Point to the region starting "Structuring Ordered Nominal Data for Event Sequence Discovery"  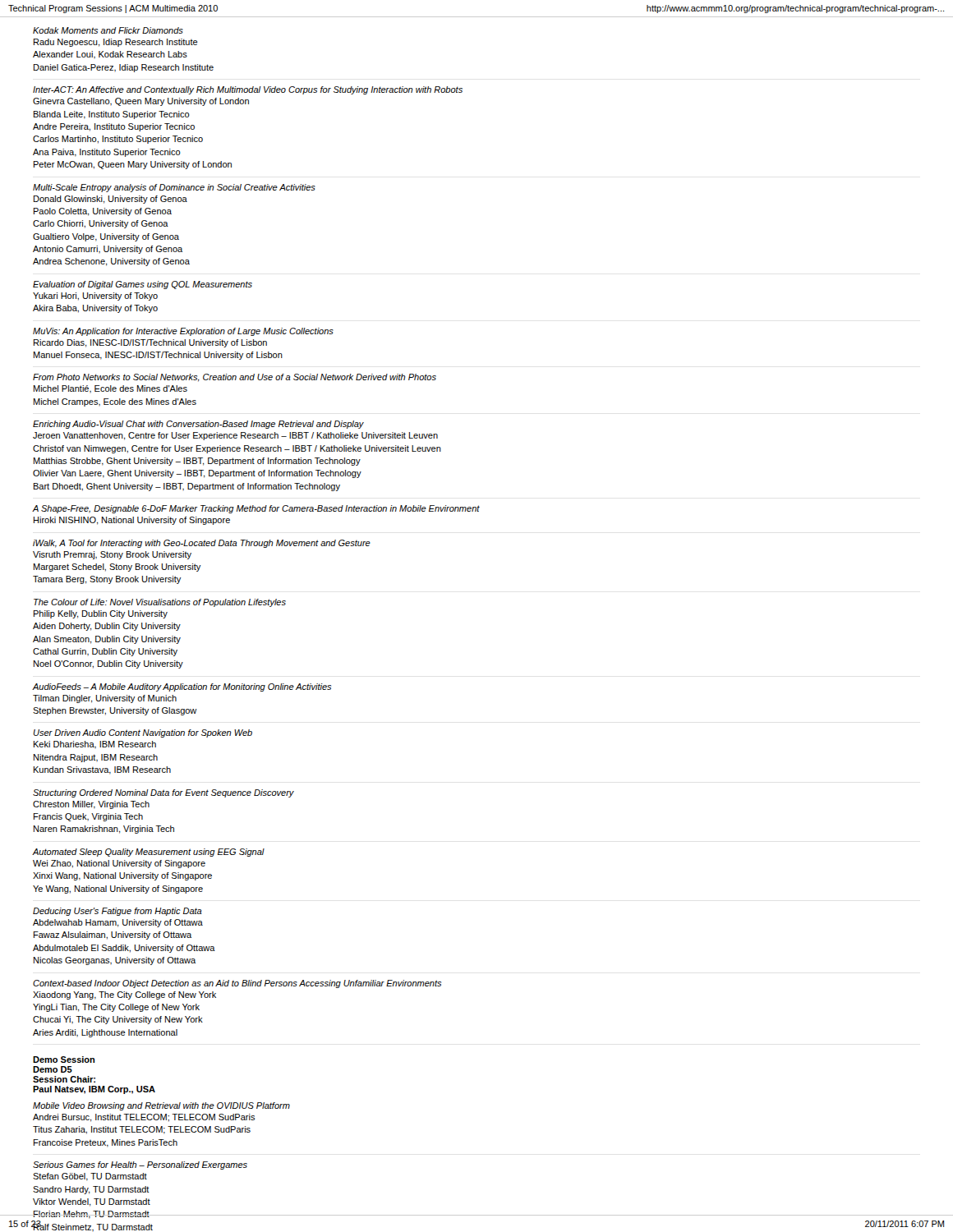(163, 793)
